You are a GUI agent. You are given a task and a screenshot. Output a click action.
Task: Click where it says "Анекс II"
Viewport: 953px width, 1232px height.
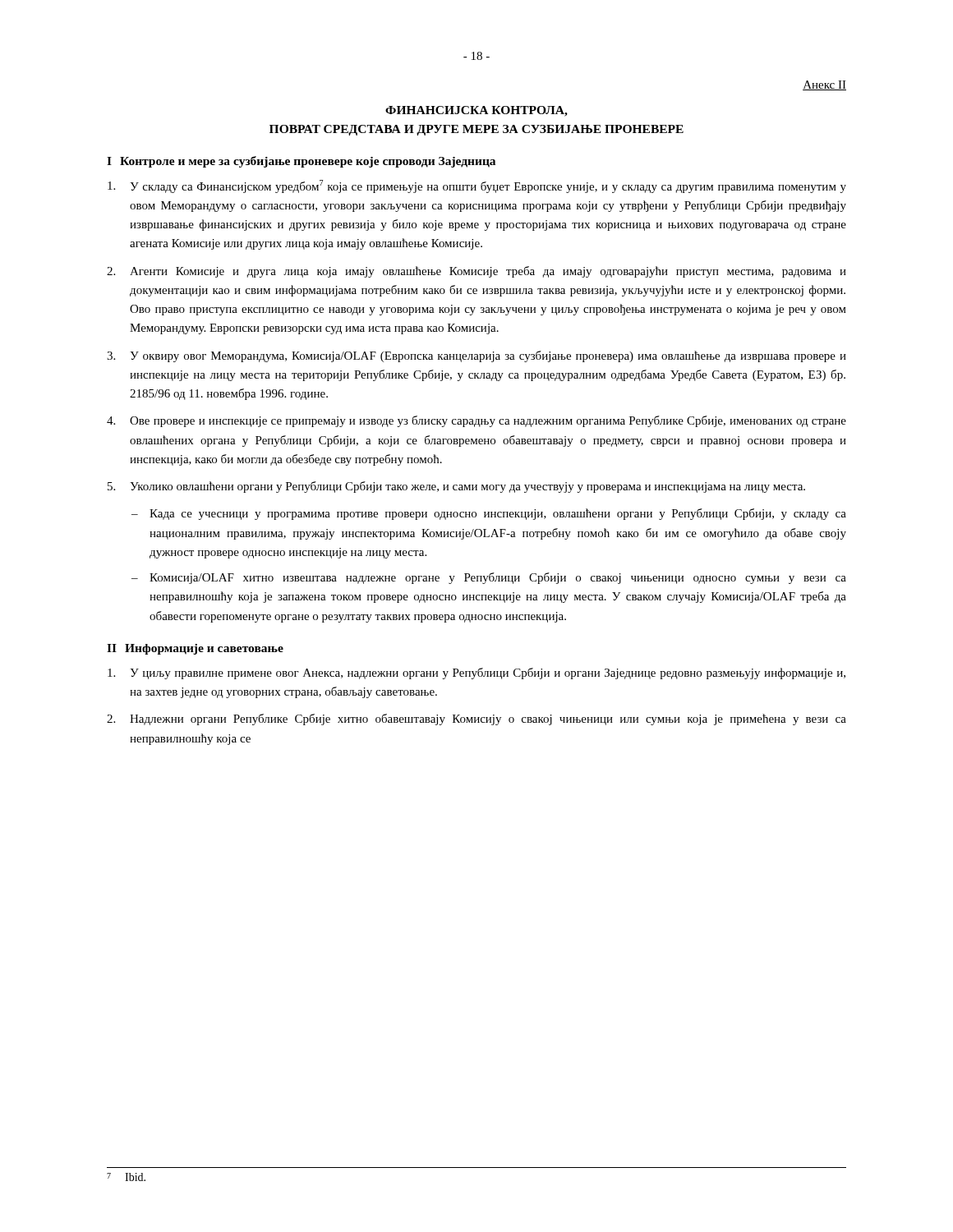824,85
